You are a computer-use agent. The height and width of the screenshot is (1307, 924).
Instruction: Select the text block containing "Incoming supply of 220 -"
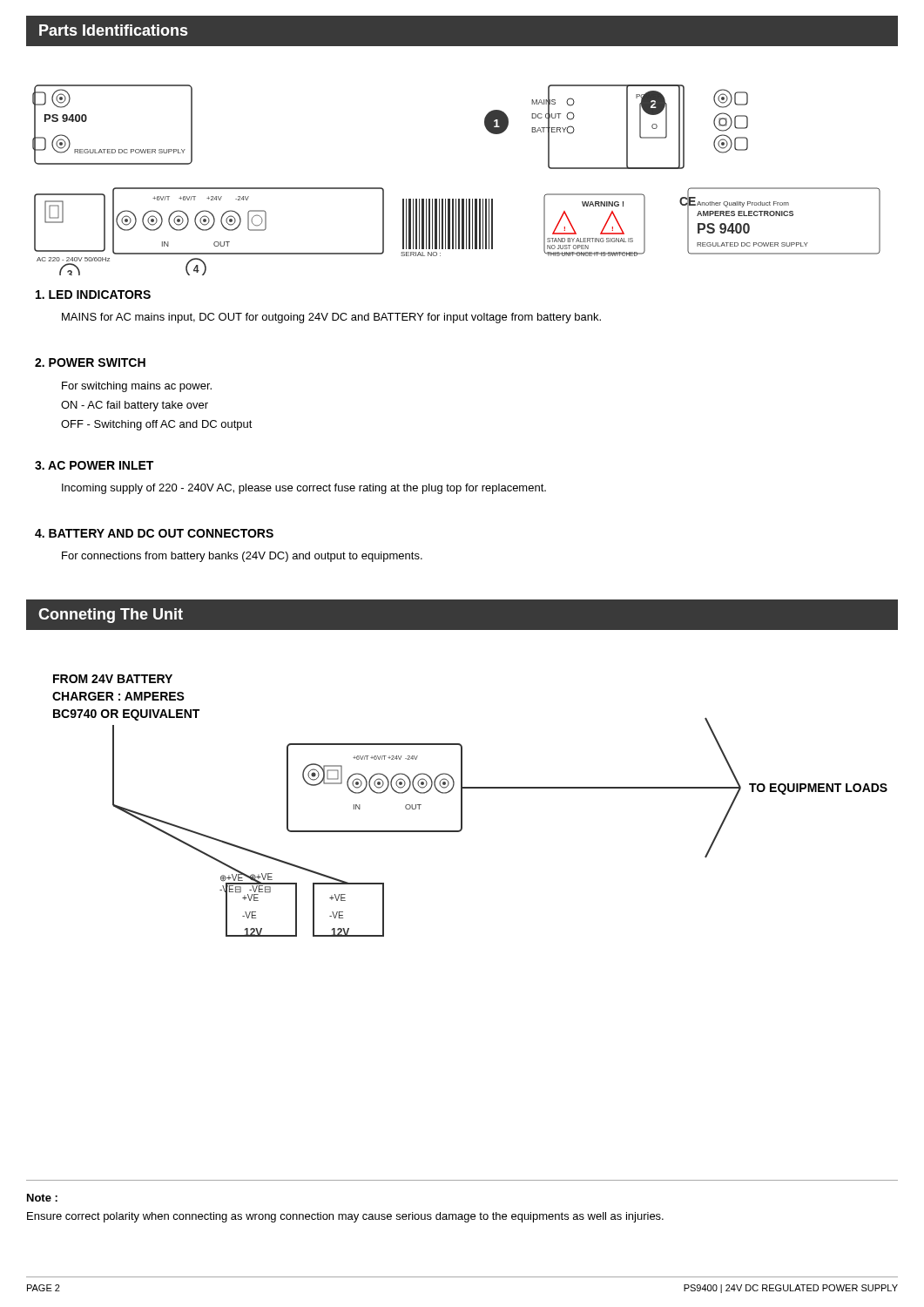[x=304, y=488]
